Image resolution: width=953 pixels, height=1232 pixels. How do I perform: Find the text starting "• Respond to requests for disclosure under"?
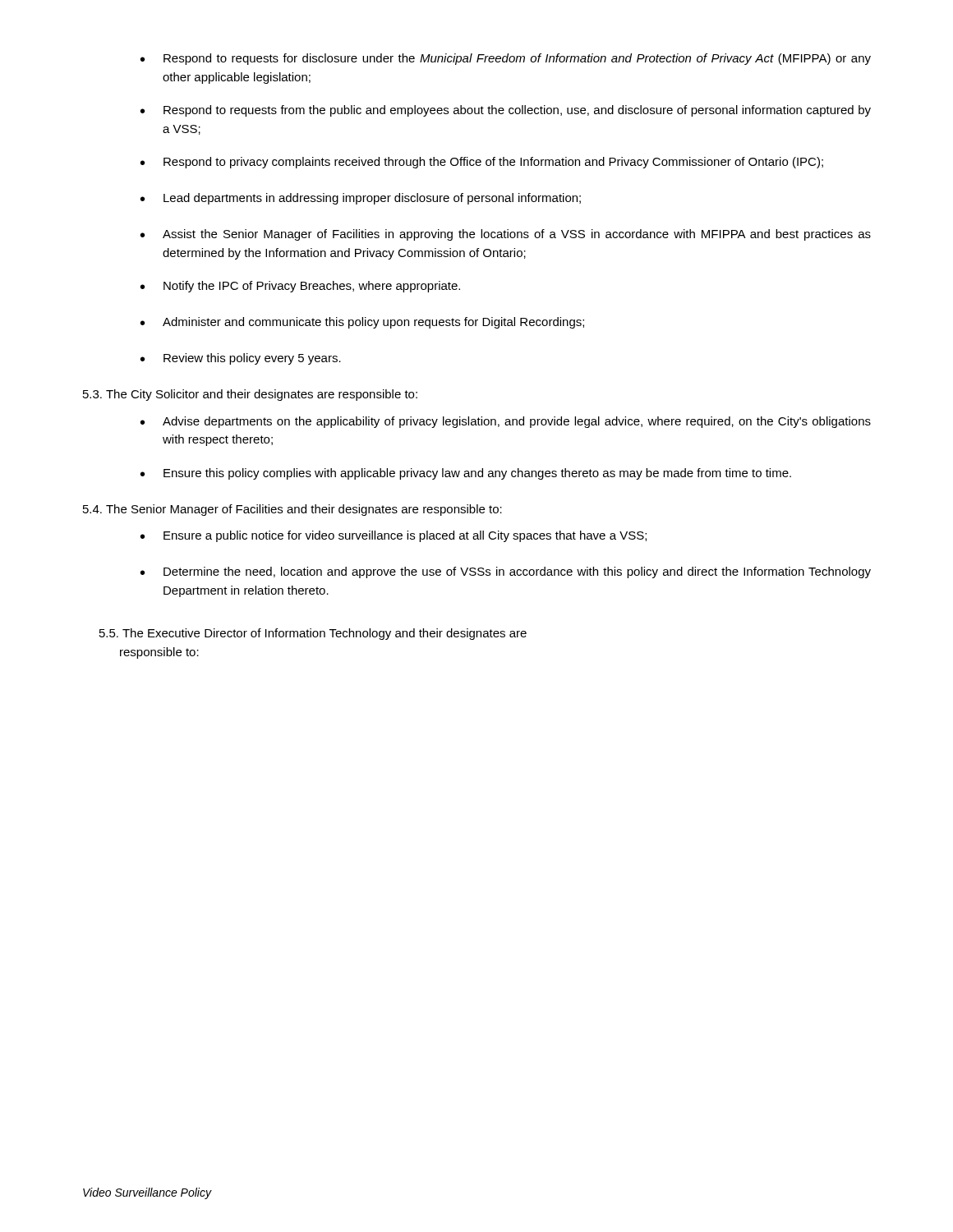(x=505, y=68)
